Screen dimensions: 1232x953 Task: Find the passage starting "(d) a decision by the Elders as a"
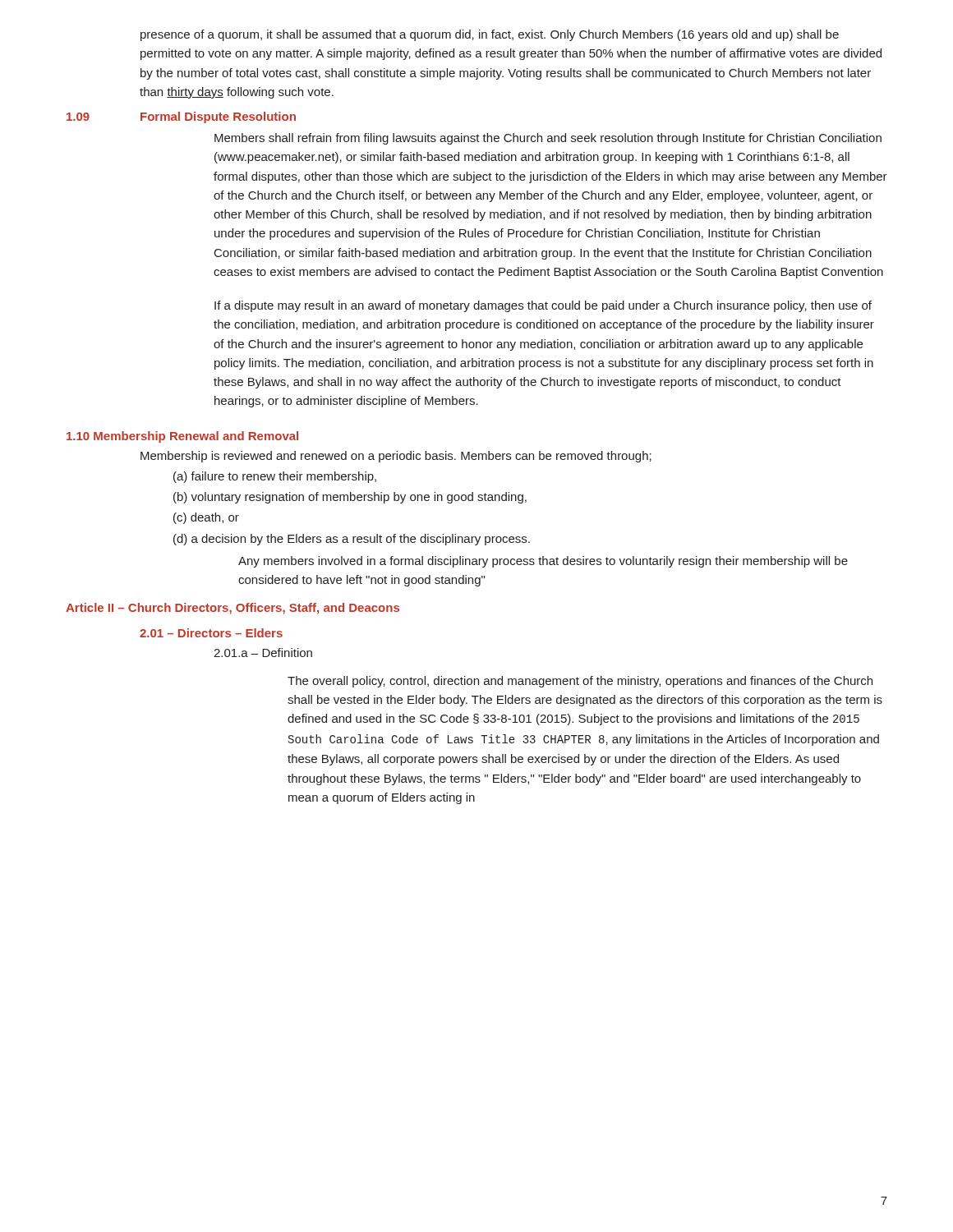click(352, 538)
